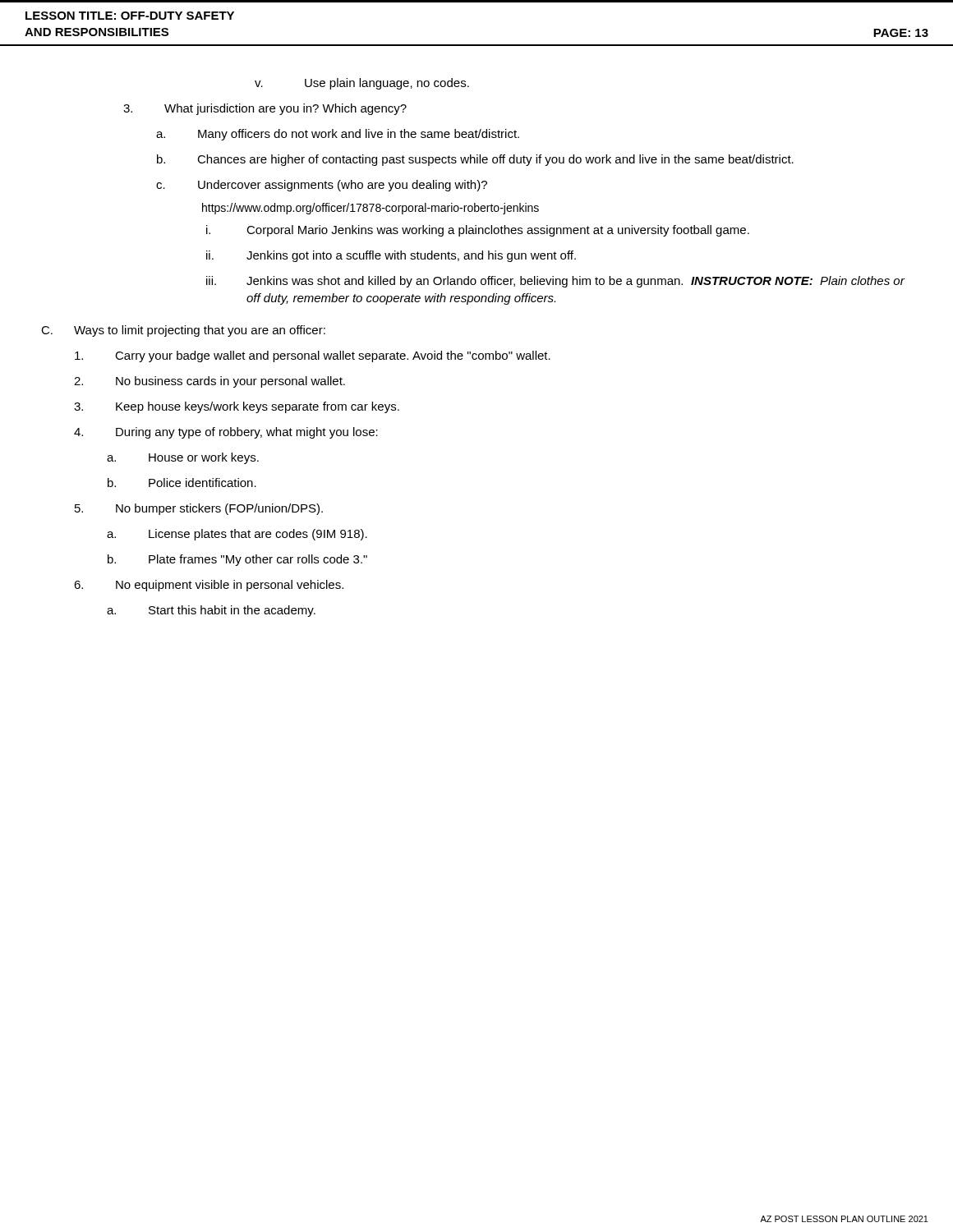953x1232 pixels.
Task: Where is the passage that starts "iii. Jenkins was shot and killed by"?
Action: click(x=559, y=289)
